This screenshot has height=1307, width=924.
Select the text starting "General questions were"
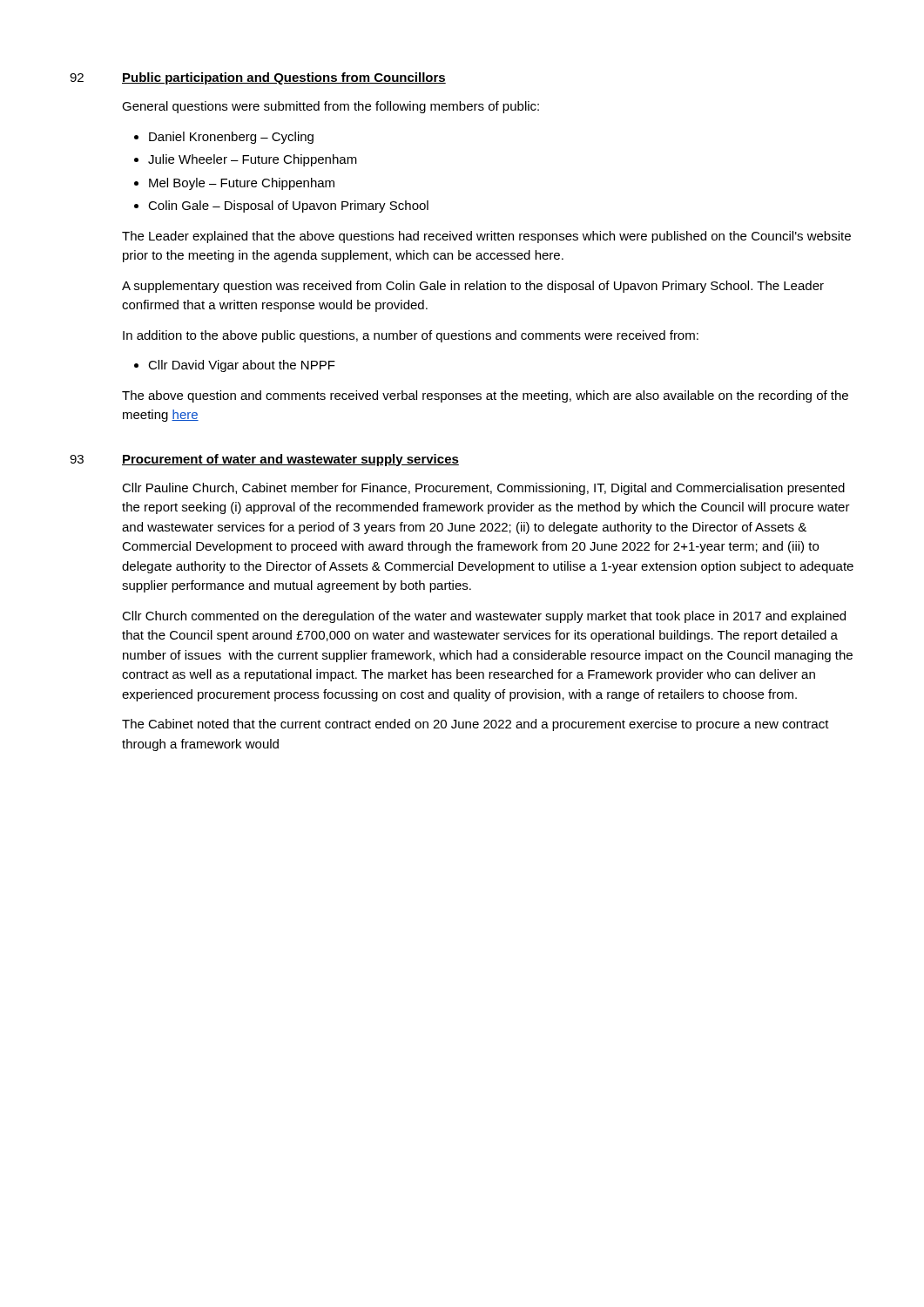pyautogui.click(x=331, y=106)
